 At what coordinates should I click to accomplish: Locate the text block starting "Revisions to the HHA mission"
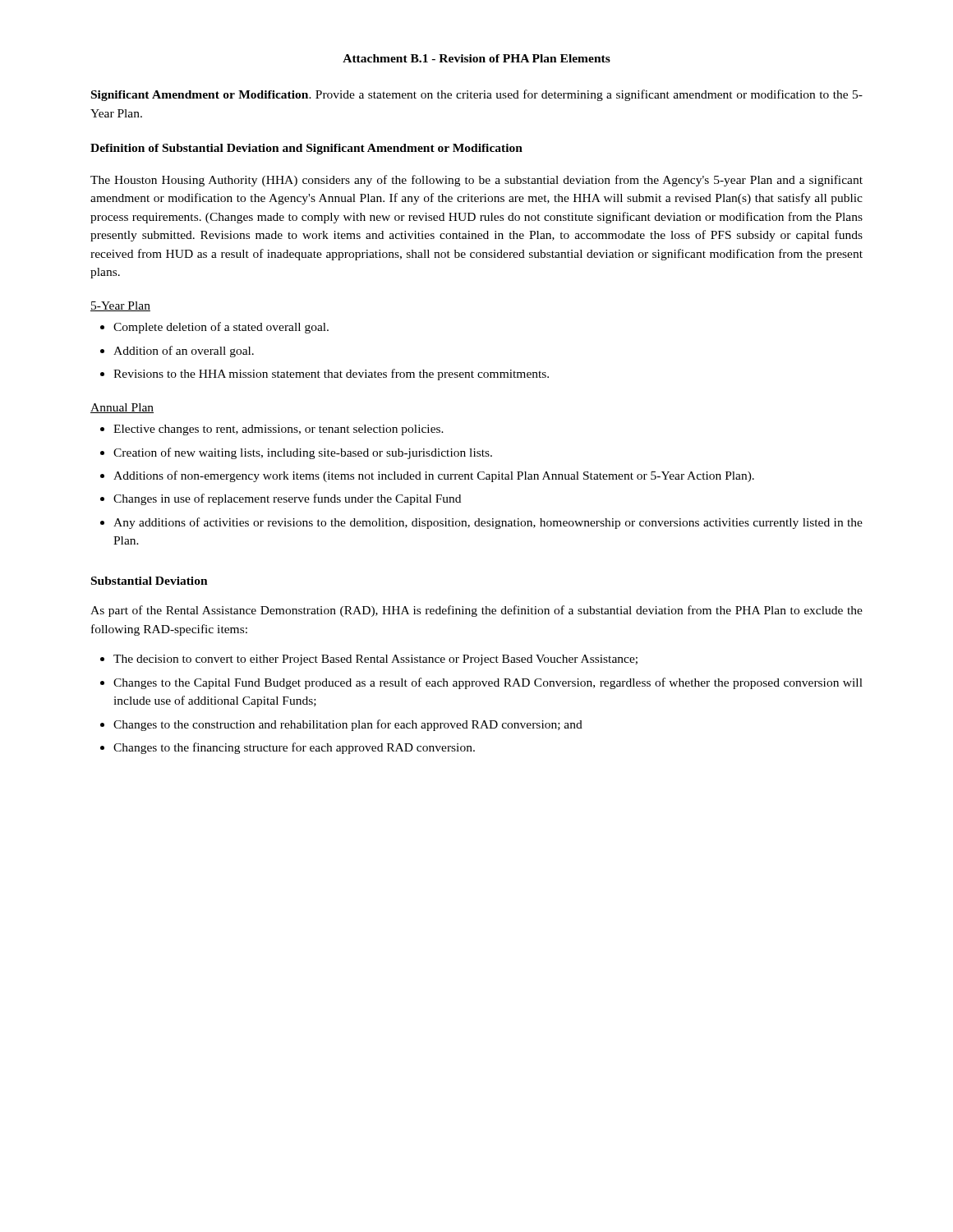[476, 374]
